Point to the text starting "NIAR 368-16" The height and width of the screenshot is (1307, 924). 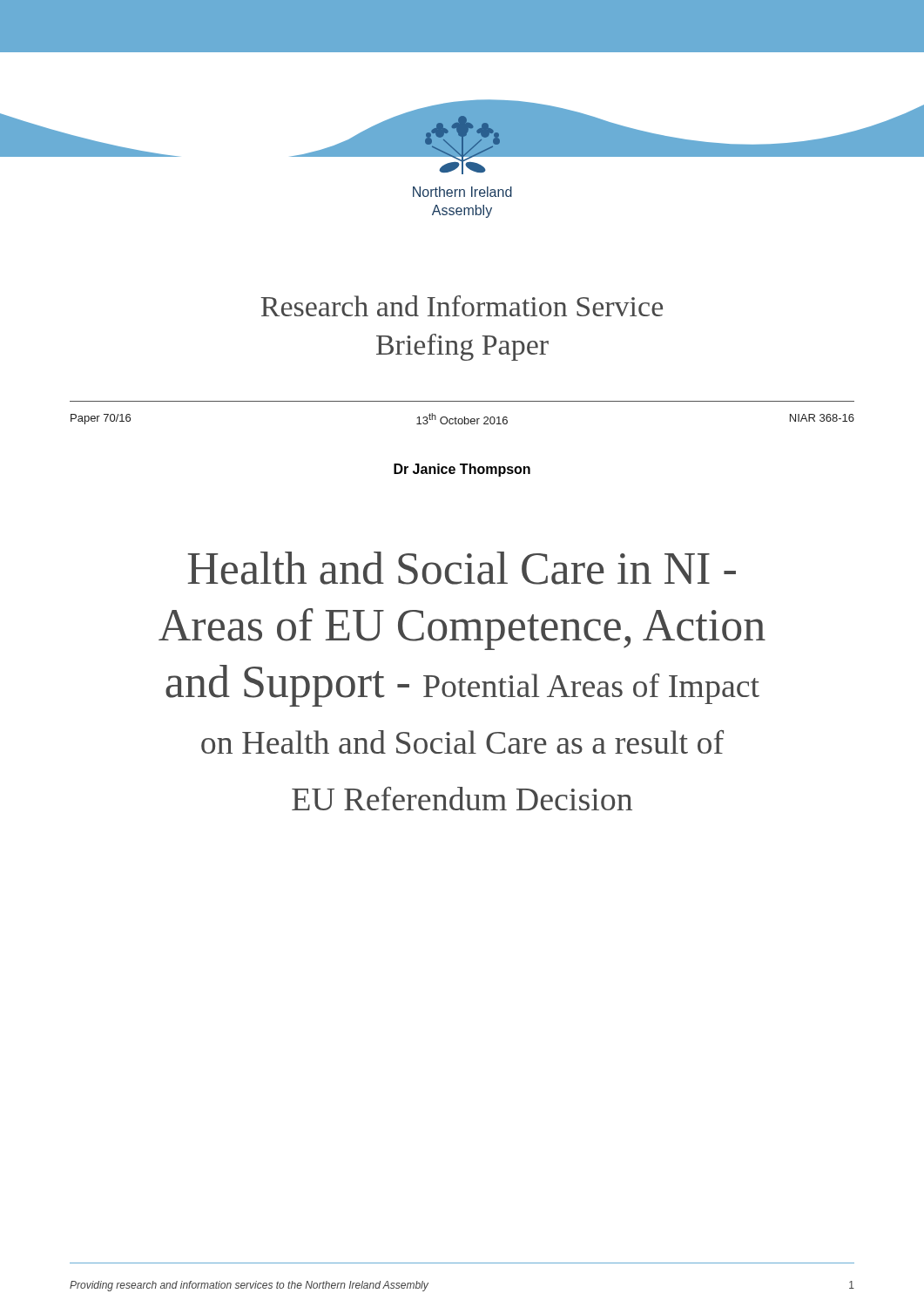point(822,418)
